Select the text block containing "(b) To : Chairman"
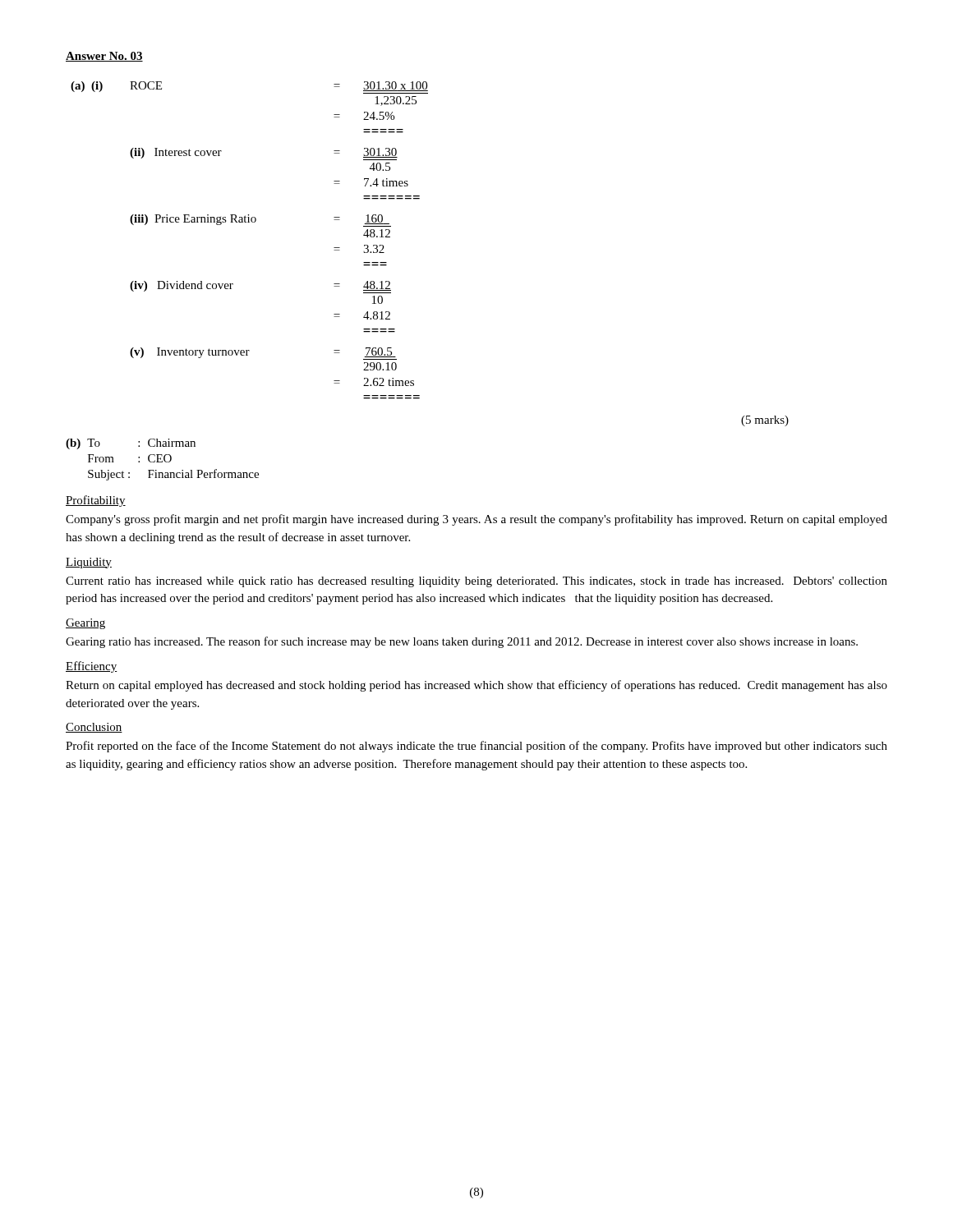Screen dimensions: 1232x953 click(166, 459)
